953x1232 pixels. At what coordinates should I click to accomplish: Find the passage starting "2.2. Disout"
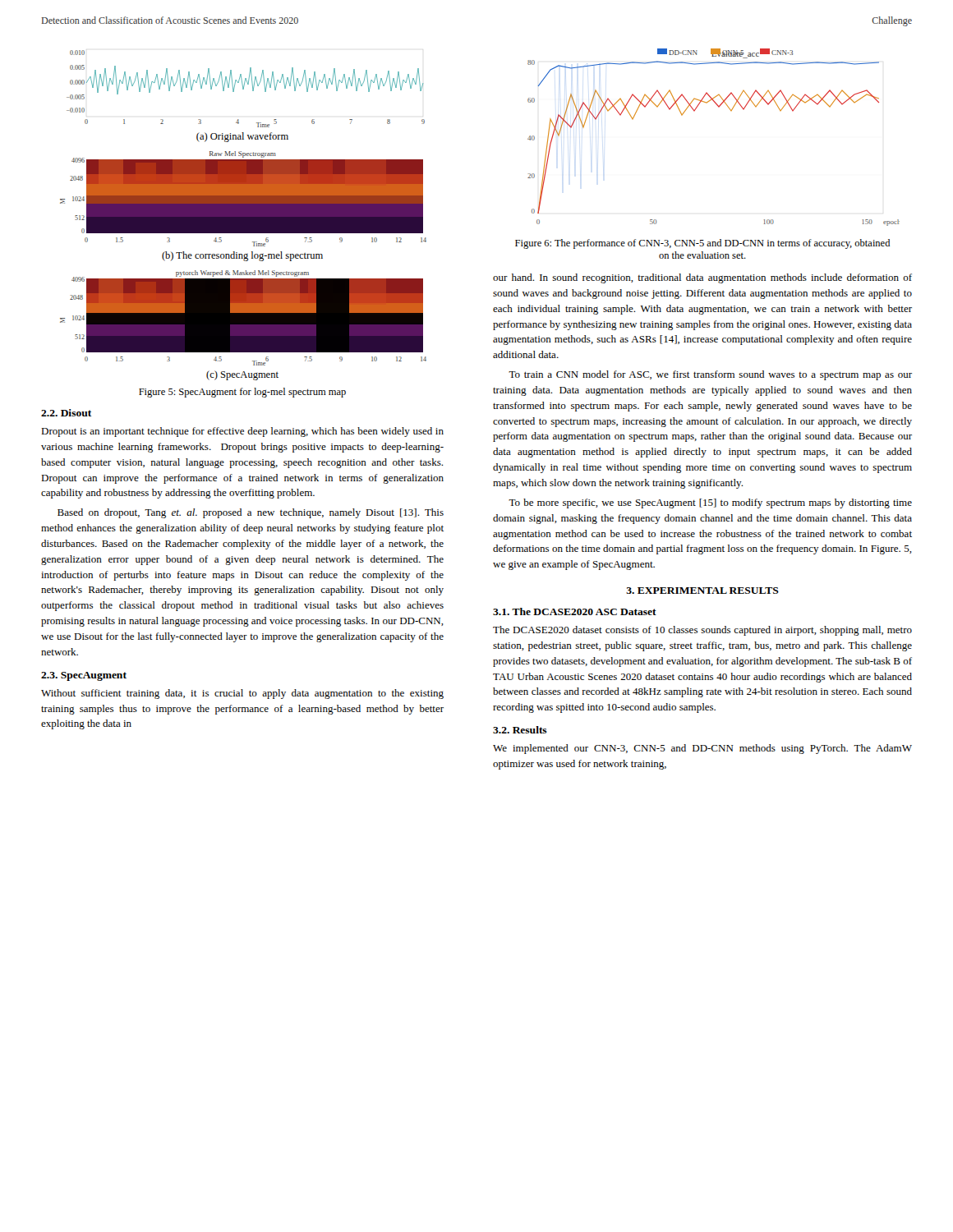tap(66, 413)
